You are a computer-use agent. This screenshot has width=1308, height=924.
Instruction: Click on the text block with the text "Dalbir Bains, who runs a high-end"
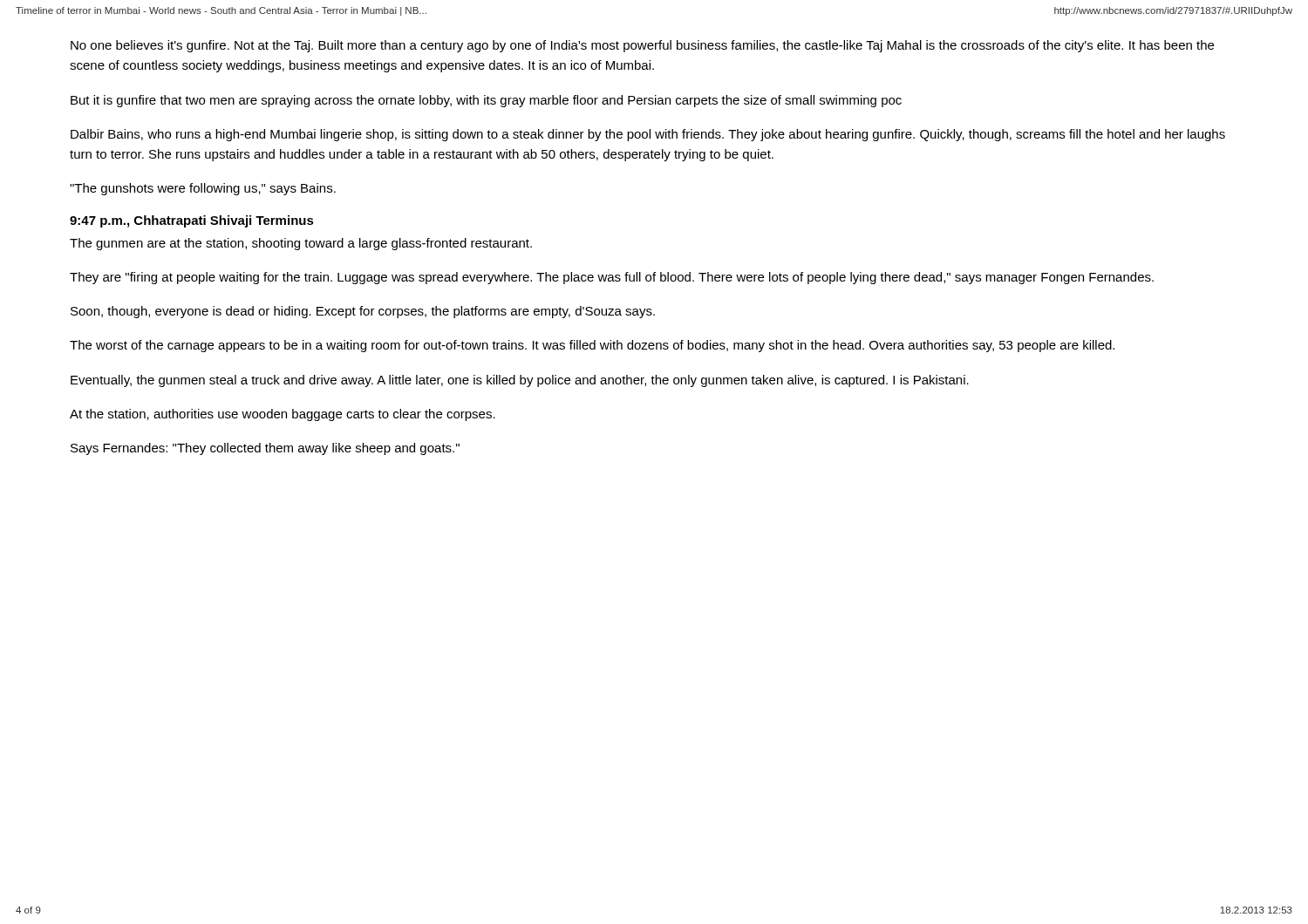(648, 144)
